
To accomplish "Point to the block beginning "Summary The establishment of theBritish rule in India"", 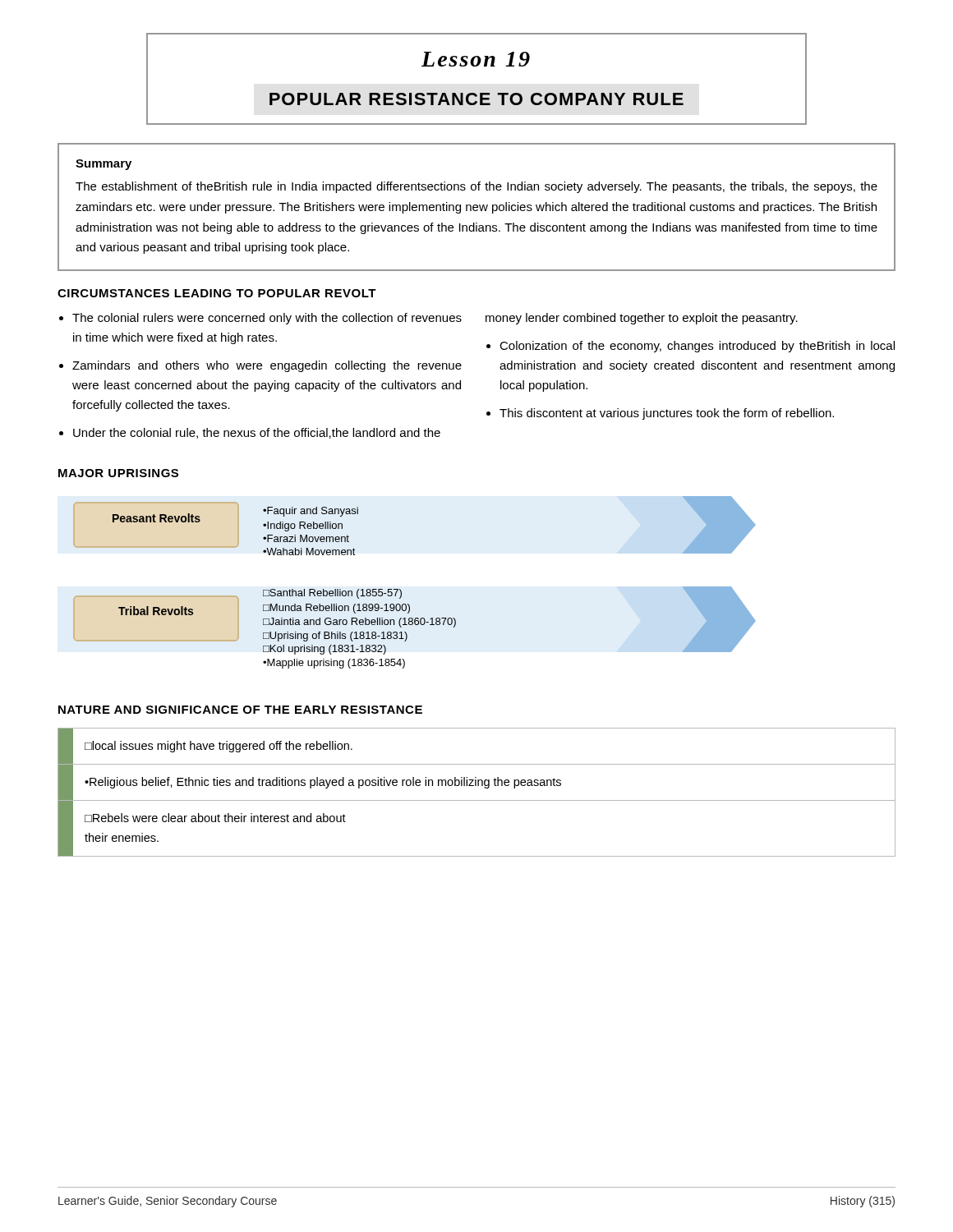I will coord(476,207).
